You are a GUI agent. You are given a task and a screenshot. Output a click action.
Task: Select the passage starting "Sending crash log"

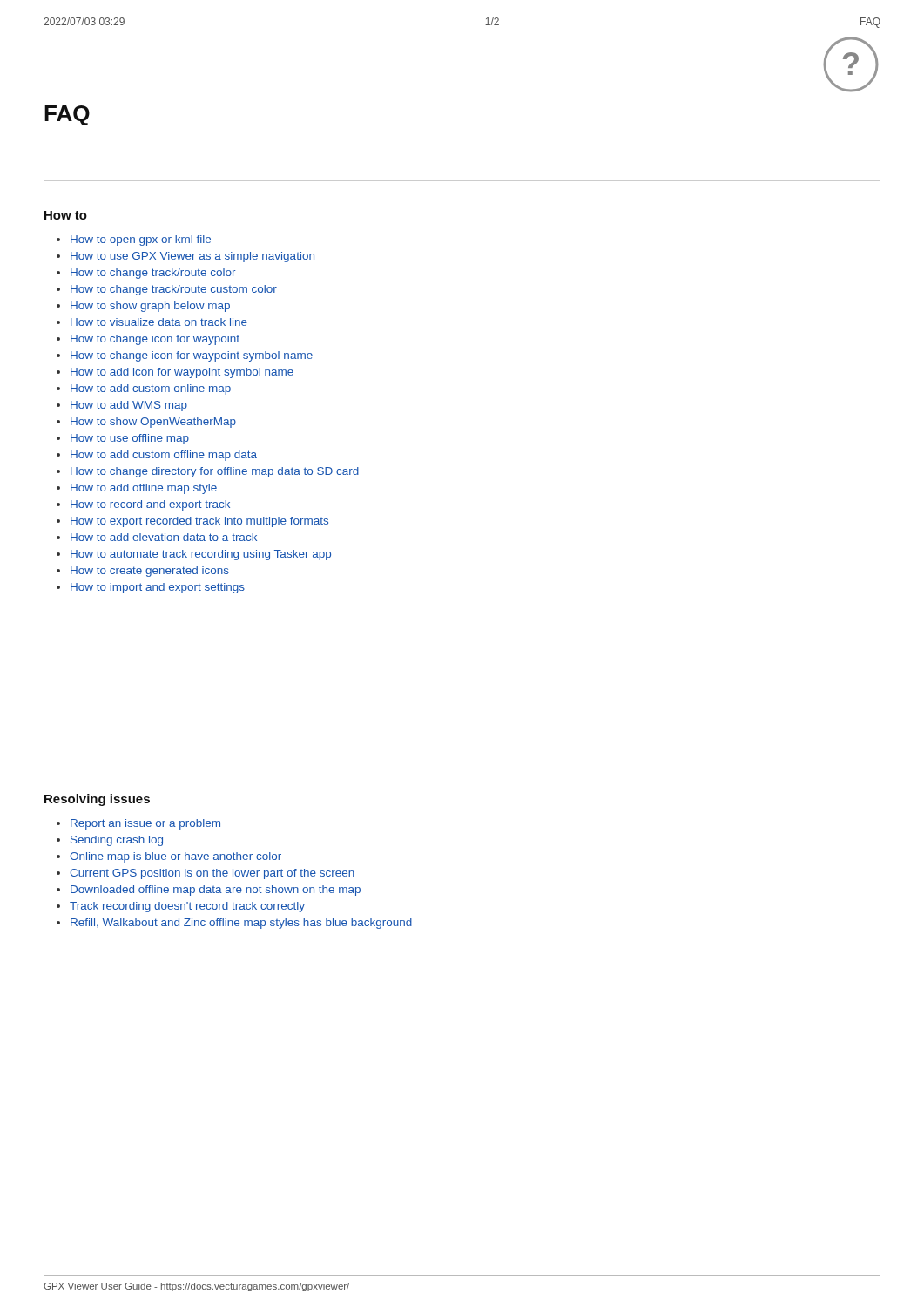coord(117,839)
